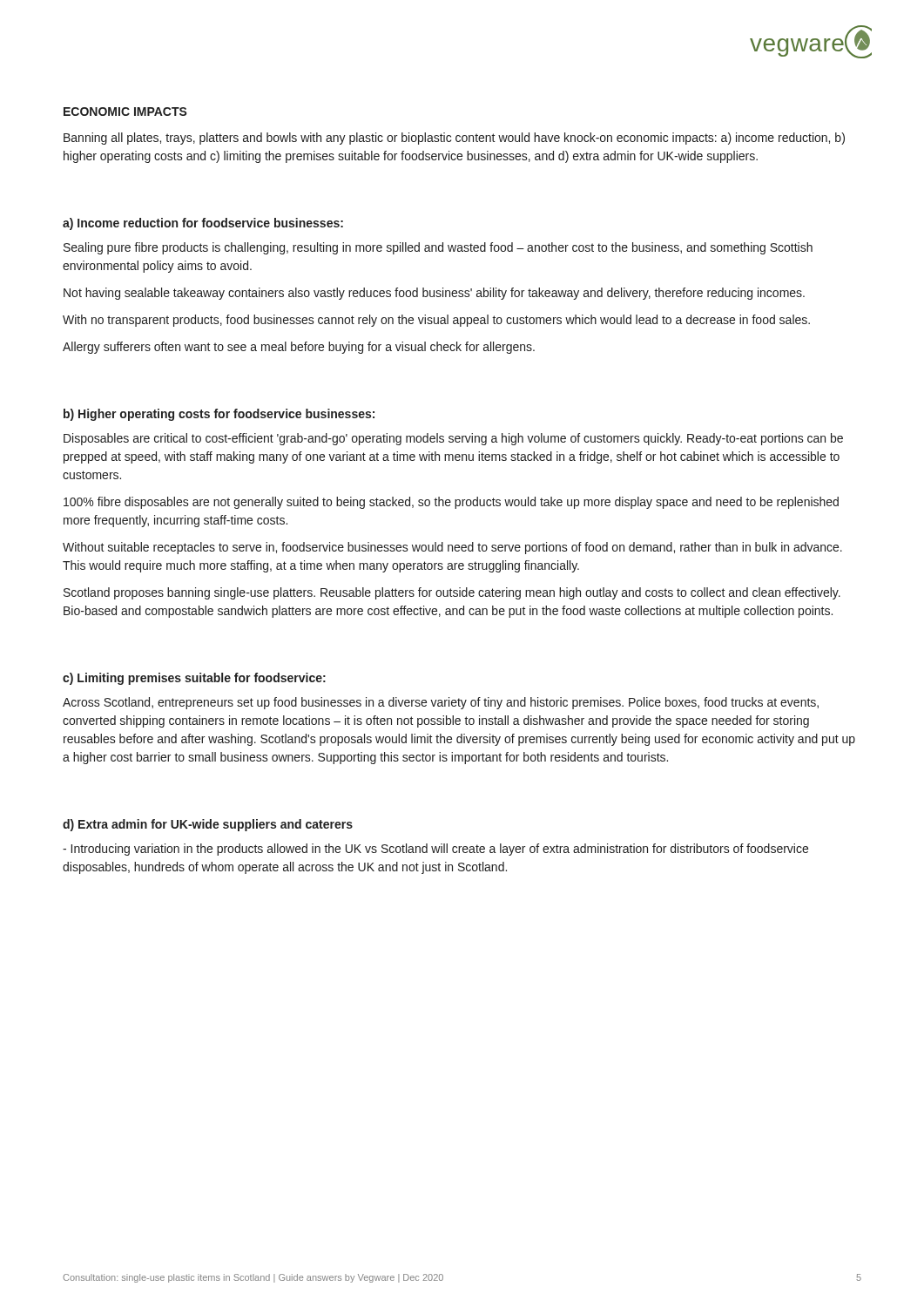Locate the text block that says "Not having sealable takeaway containers also"
Viewport: 924px width, 1307px height.
pyautogui.click(x=434, y=293)
